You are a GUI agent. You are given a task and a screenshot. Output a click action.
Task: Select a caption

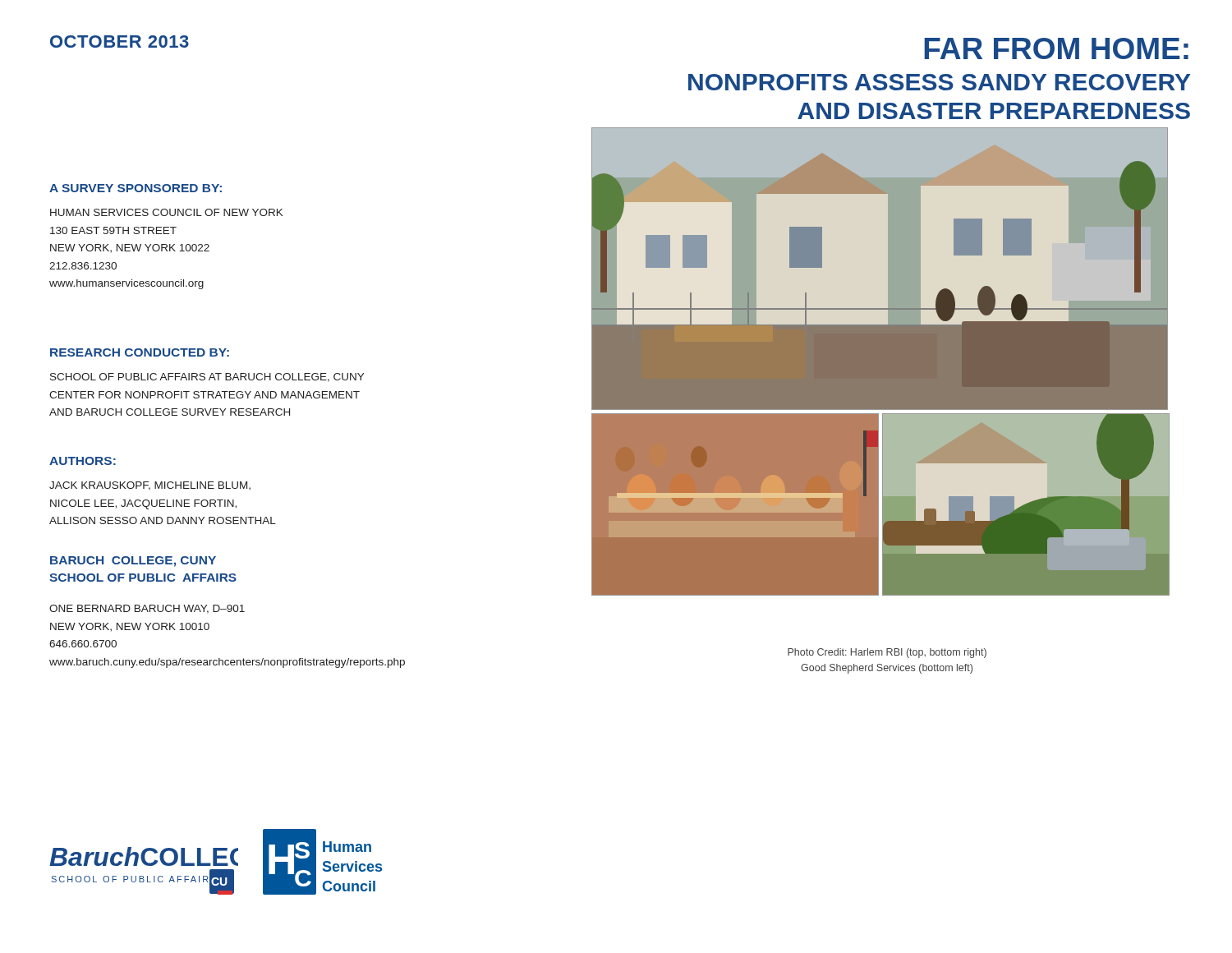point(887,660)
